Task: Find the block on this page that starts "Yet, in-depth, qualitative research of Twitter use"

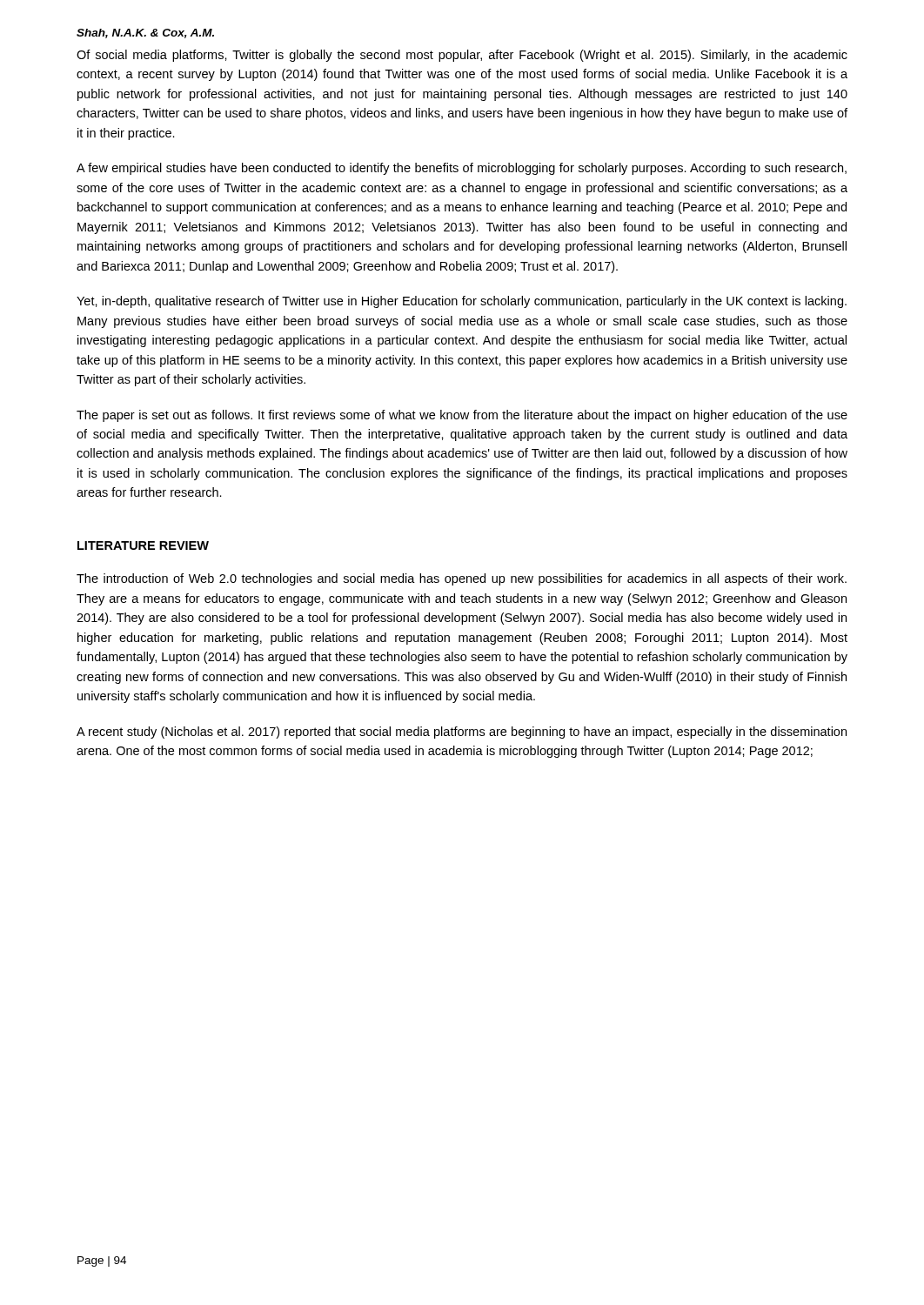Action: point(462,340)
